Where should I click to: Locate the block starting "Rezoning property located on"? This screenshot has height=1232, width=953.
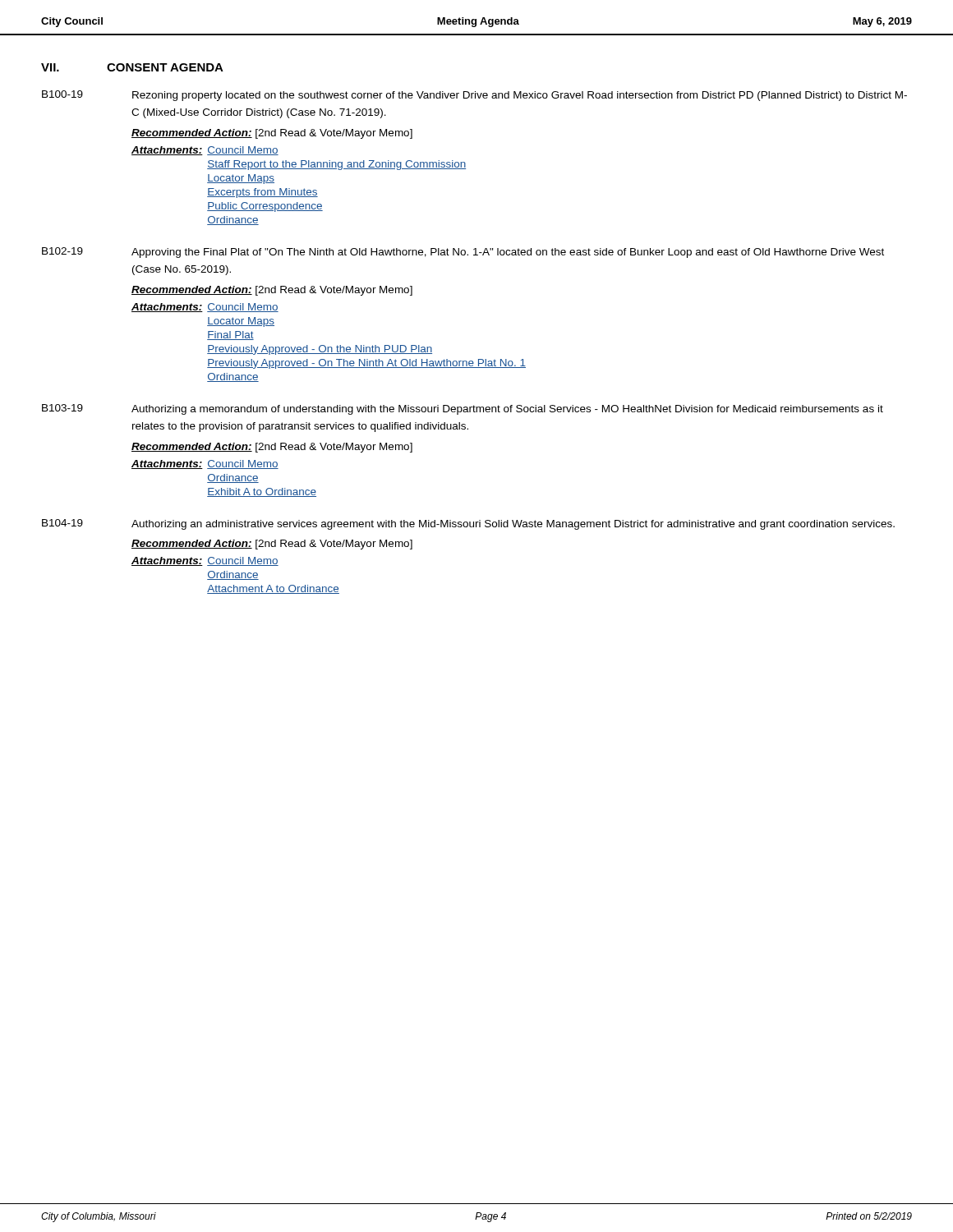pyautogui.click(x=519, y=103)
